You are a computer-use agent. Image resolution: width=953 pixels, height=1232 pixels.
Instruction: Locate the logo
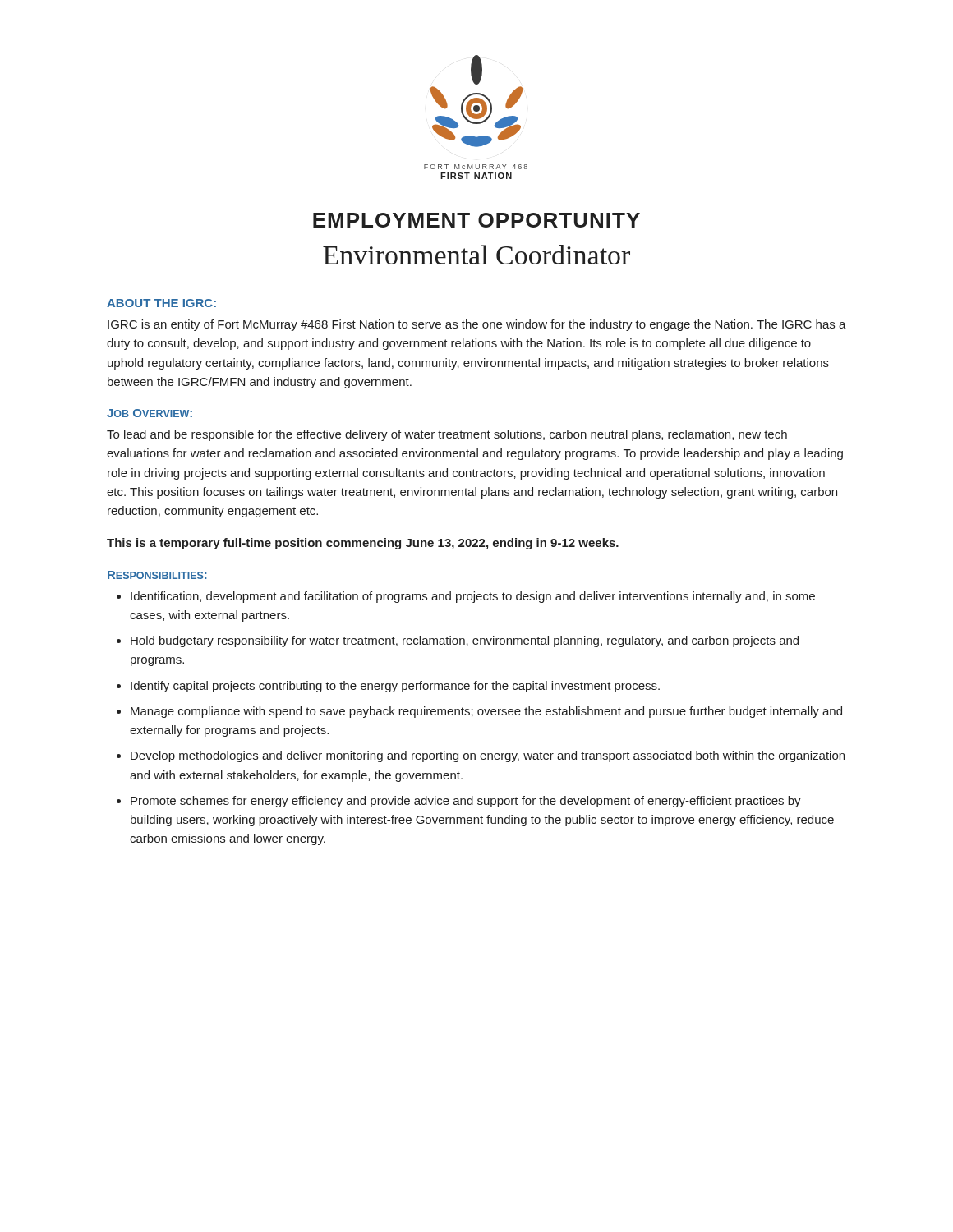coord(476,116)
